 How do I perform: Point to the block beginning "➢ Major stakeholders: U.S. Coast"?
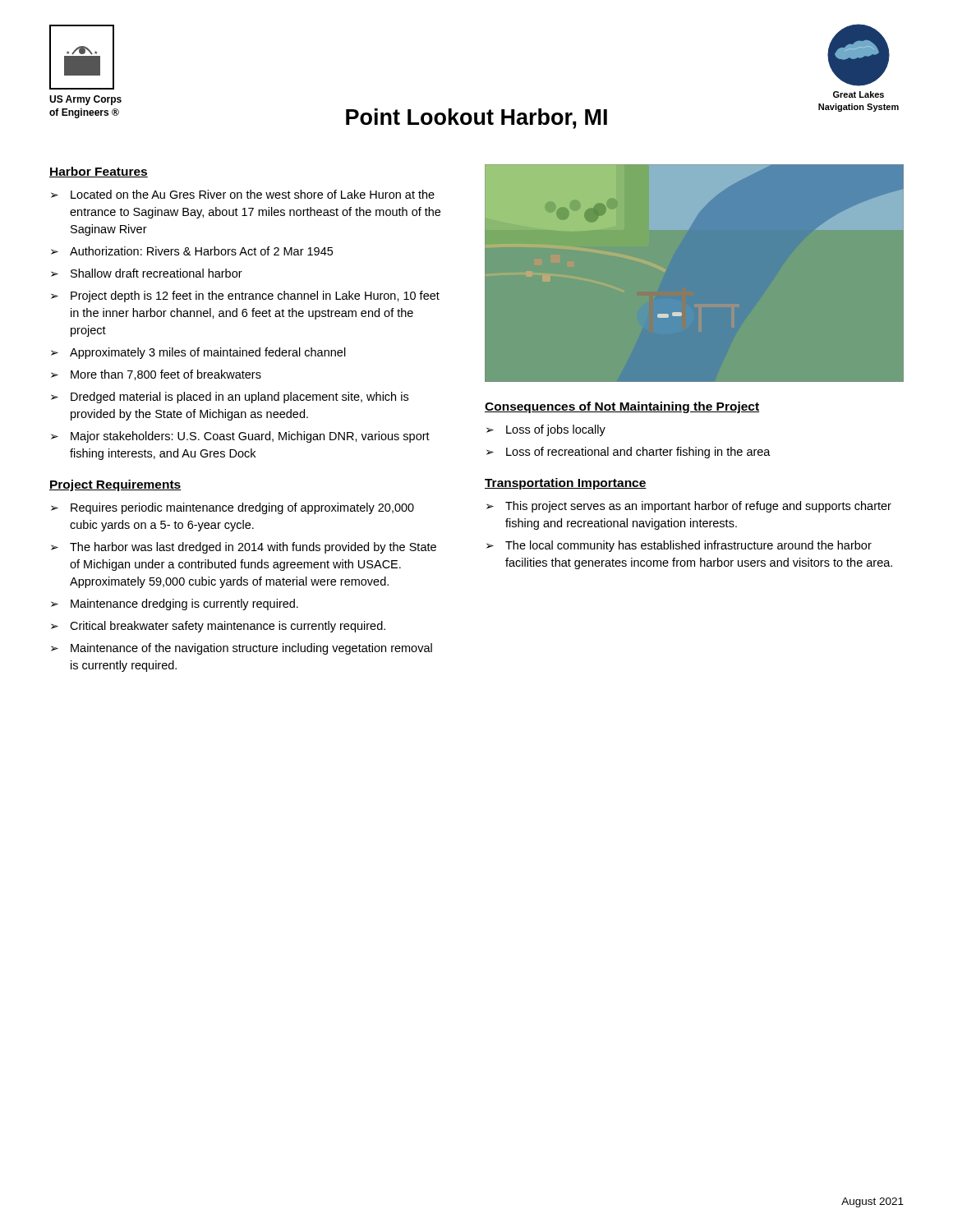coord(246,445)
